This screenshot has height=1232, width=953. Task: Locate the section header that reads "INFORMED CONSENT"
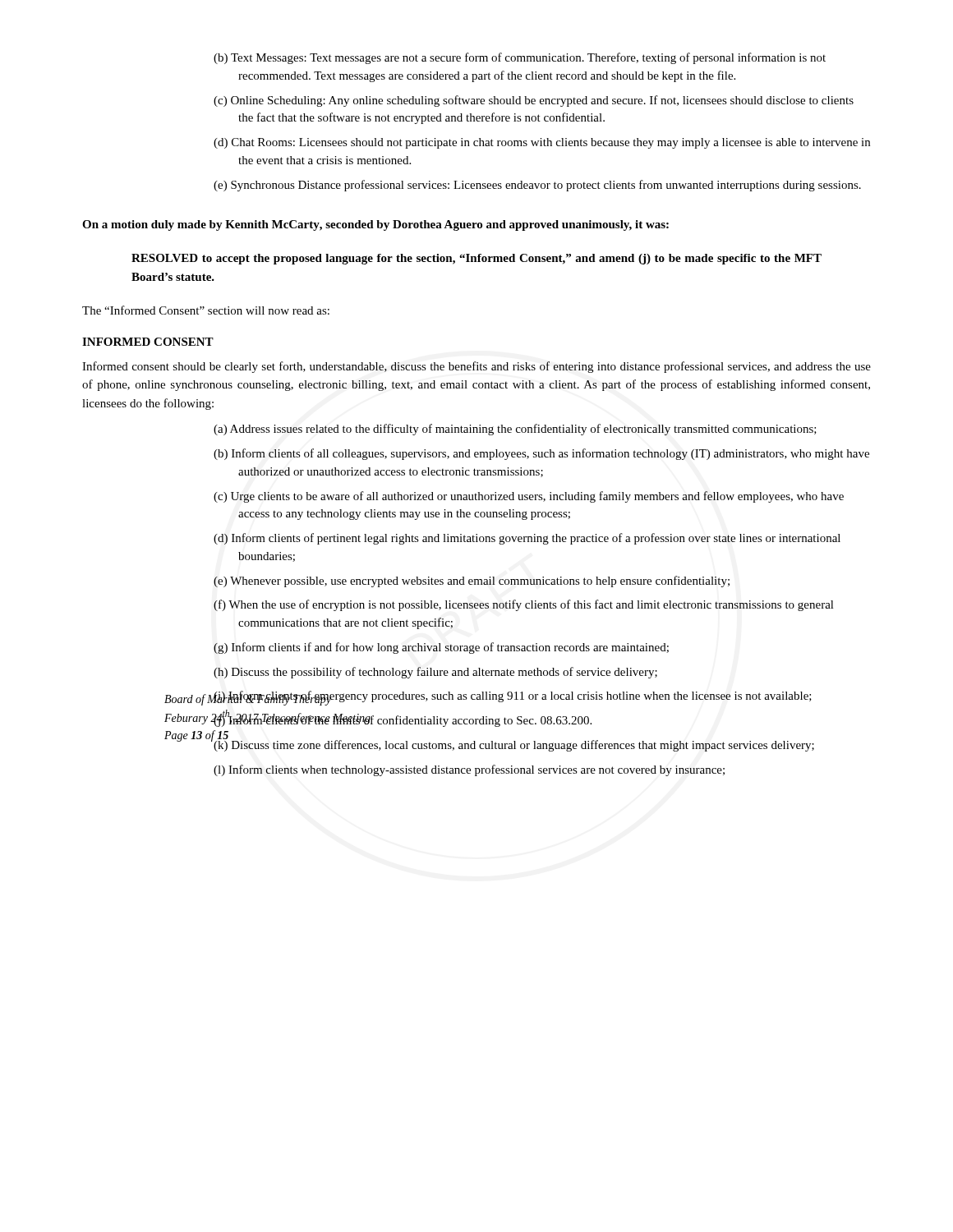coord(148,341)
